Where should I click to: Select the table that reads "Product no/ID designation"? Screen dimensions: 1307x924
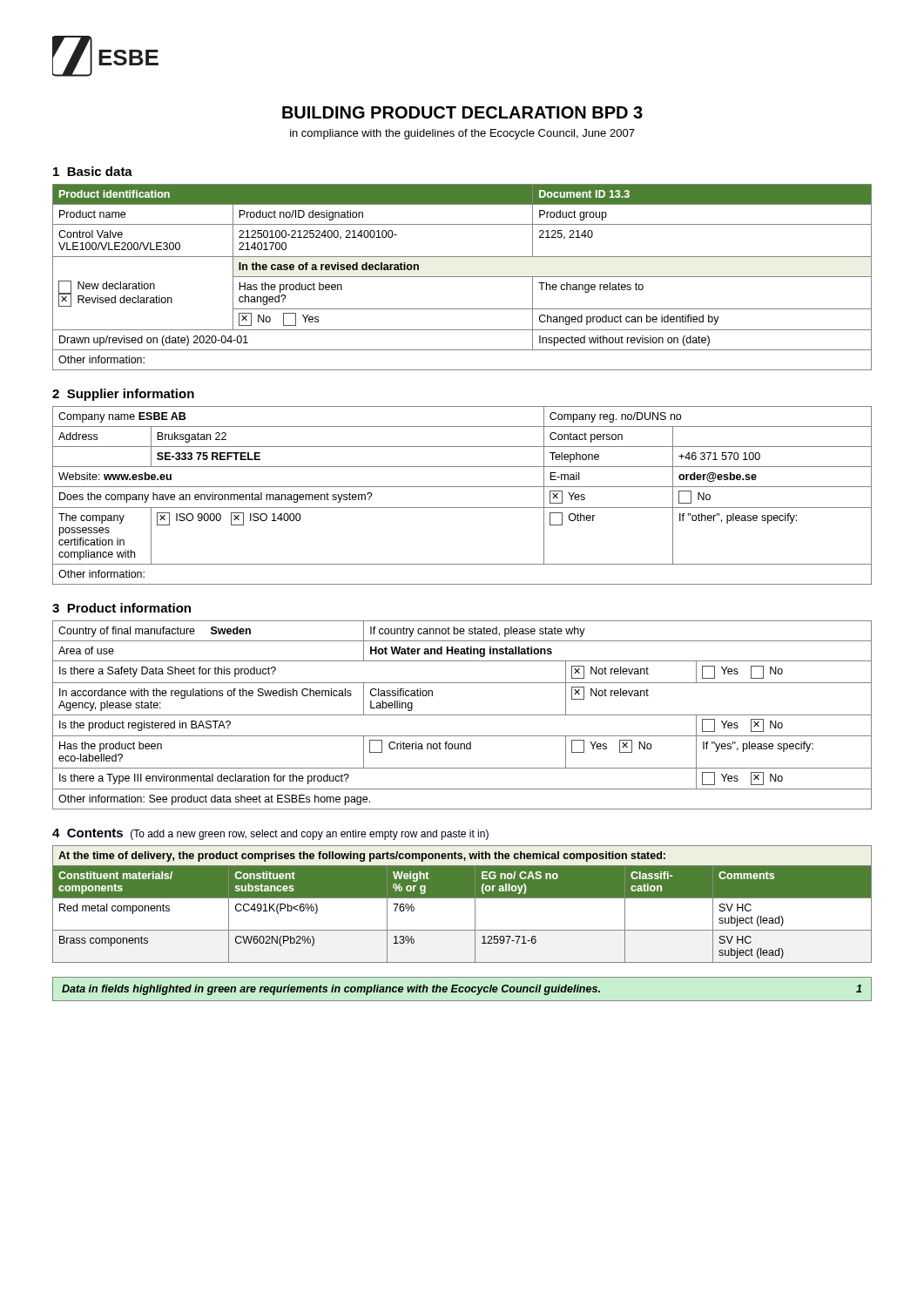462,277
